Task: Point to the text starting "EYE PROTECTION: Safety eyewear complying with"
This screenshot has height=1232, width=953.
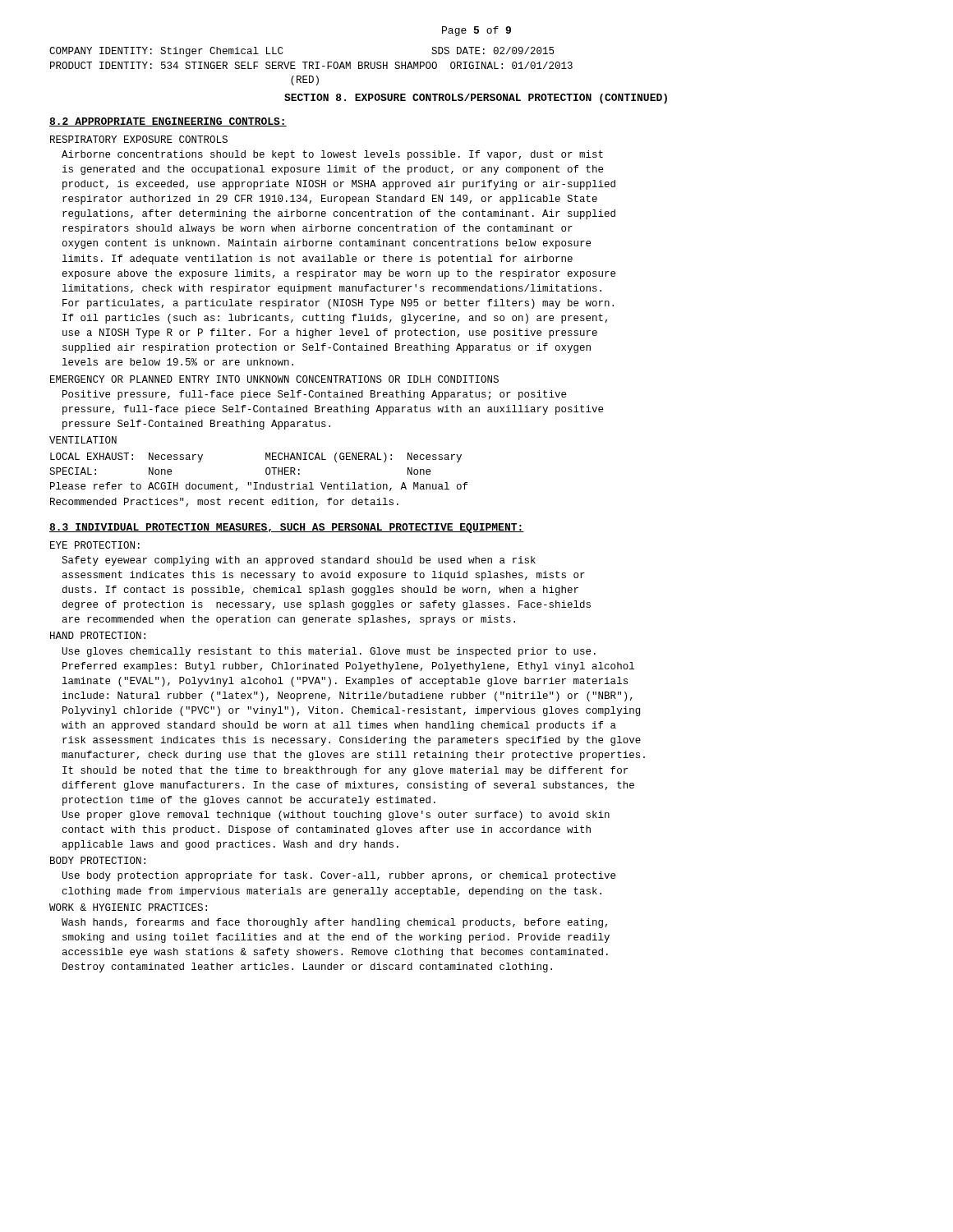Action: click(x=320, y=583)
